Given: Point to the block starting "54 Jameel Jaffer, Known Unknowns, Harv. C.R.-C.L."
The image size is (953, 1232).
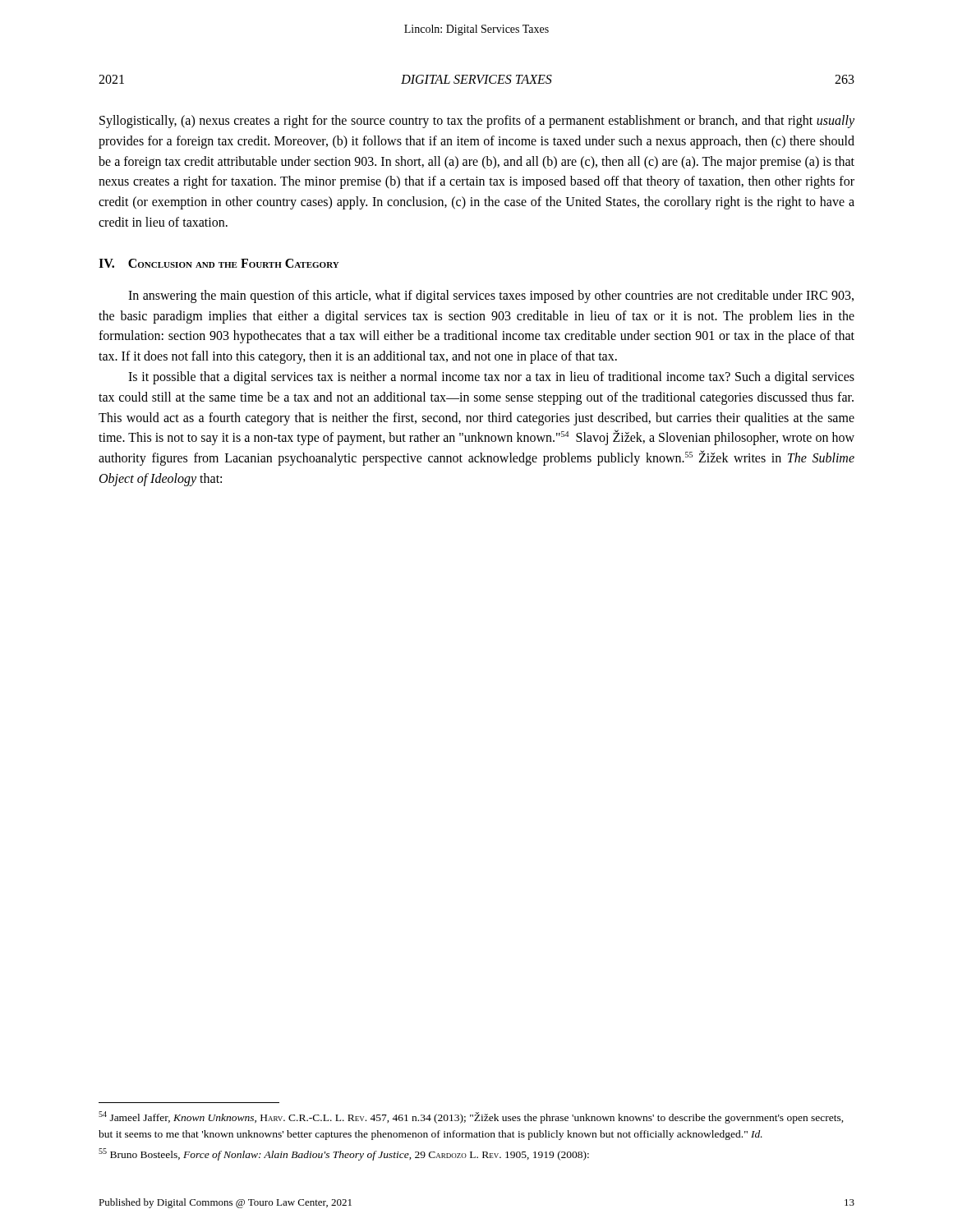Looking at the screenshot, I should pos(471,1125).
